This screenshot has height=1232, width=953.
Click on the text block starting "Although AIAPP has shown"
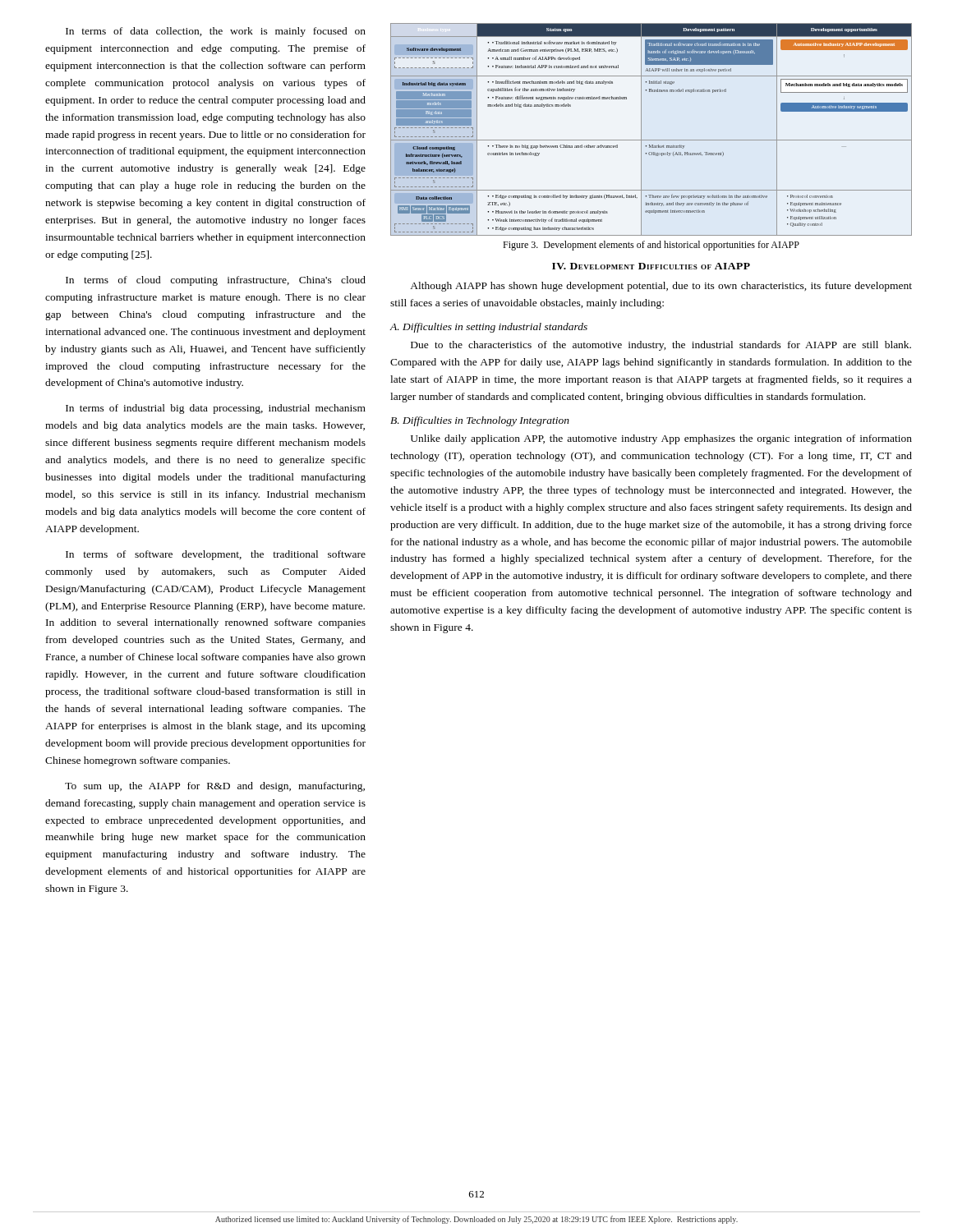pyautogui.click(x=651, y=295)
